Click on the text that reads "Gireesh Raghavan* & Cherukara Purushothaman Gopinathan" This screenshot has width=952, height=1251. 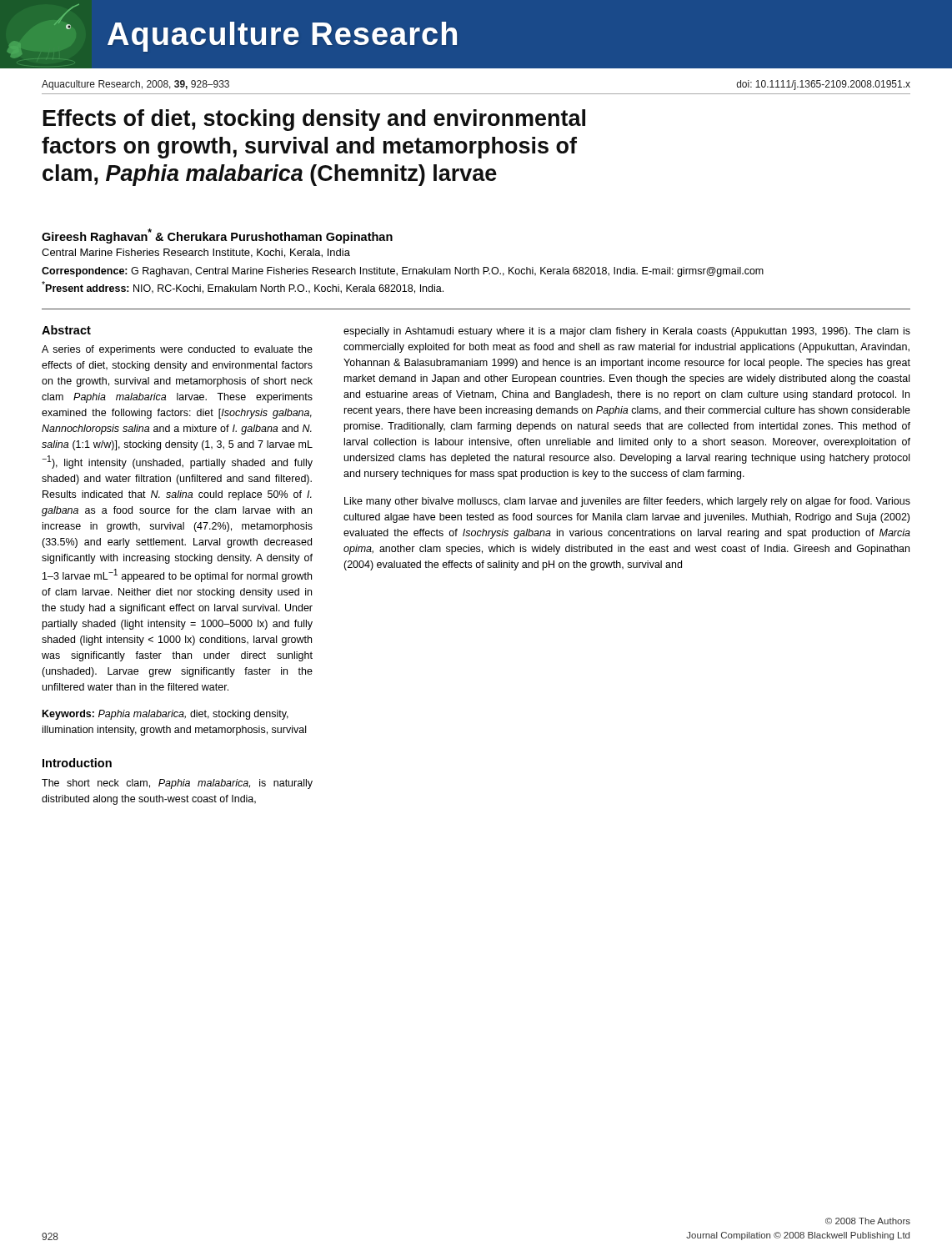[217, 236]
